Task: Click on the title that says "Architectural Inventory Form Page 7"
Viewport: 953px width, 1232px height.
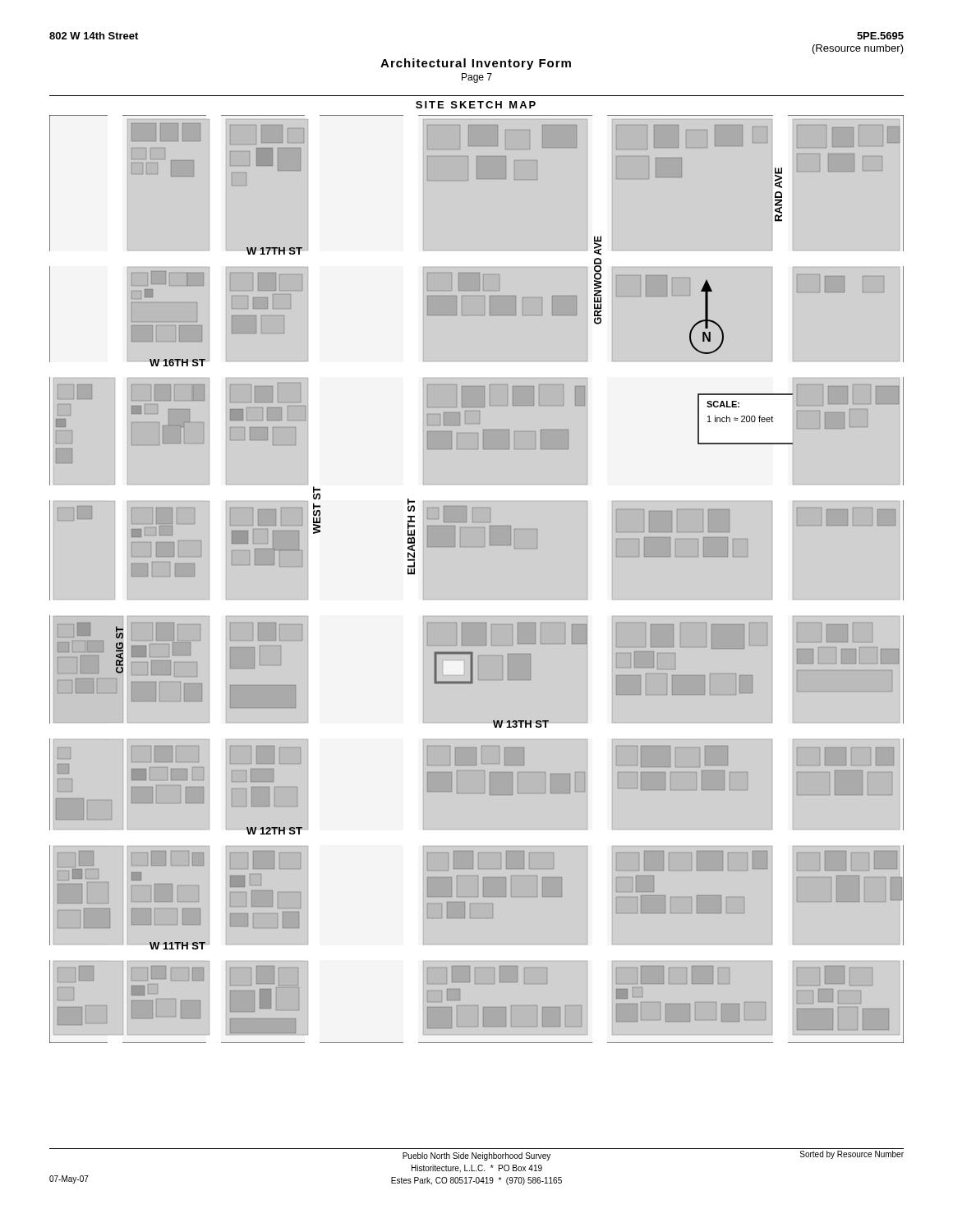Action: (x=476, y=69)
